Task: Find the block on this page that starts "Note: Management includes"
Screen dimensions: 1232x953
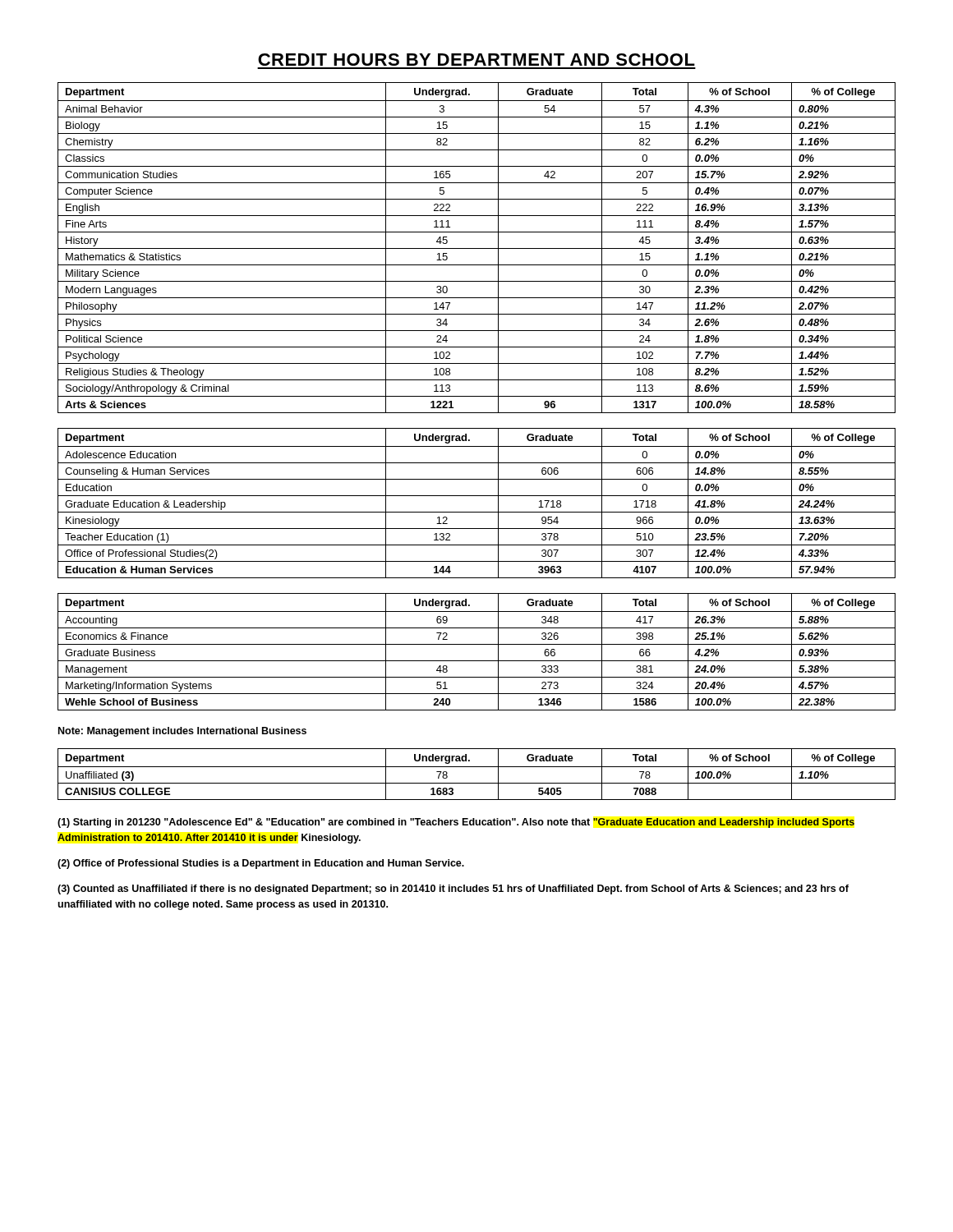Action: [182, 731]
